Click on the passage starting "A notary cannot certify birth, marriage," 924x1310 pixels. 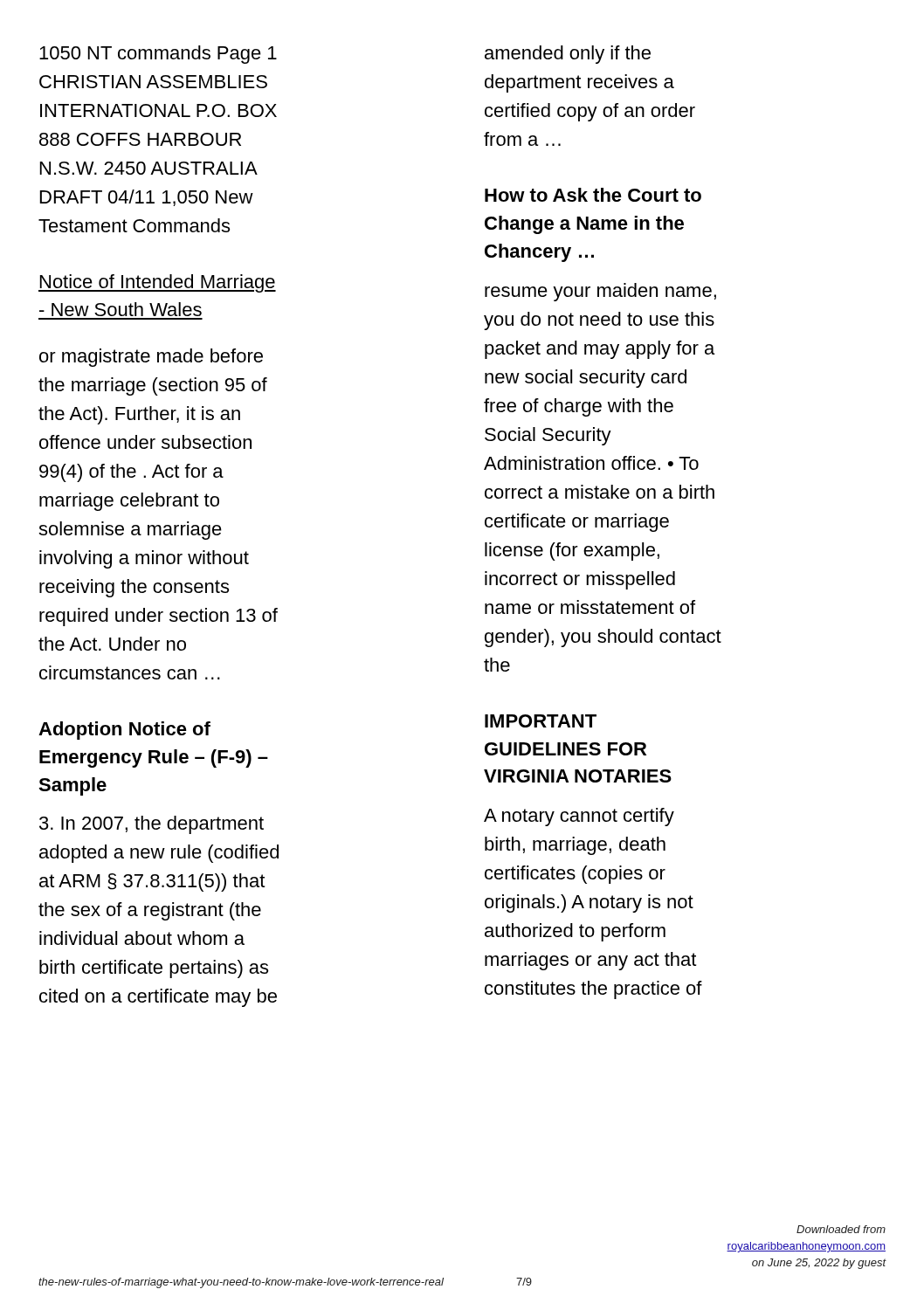coord(593,902)
